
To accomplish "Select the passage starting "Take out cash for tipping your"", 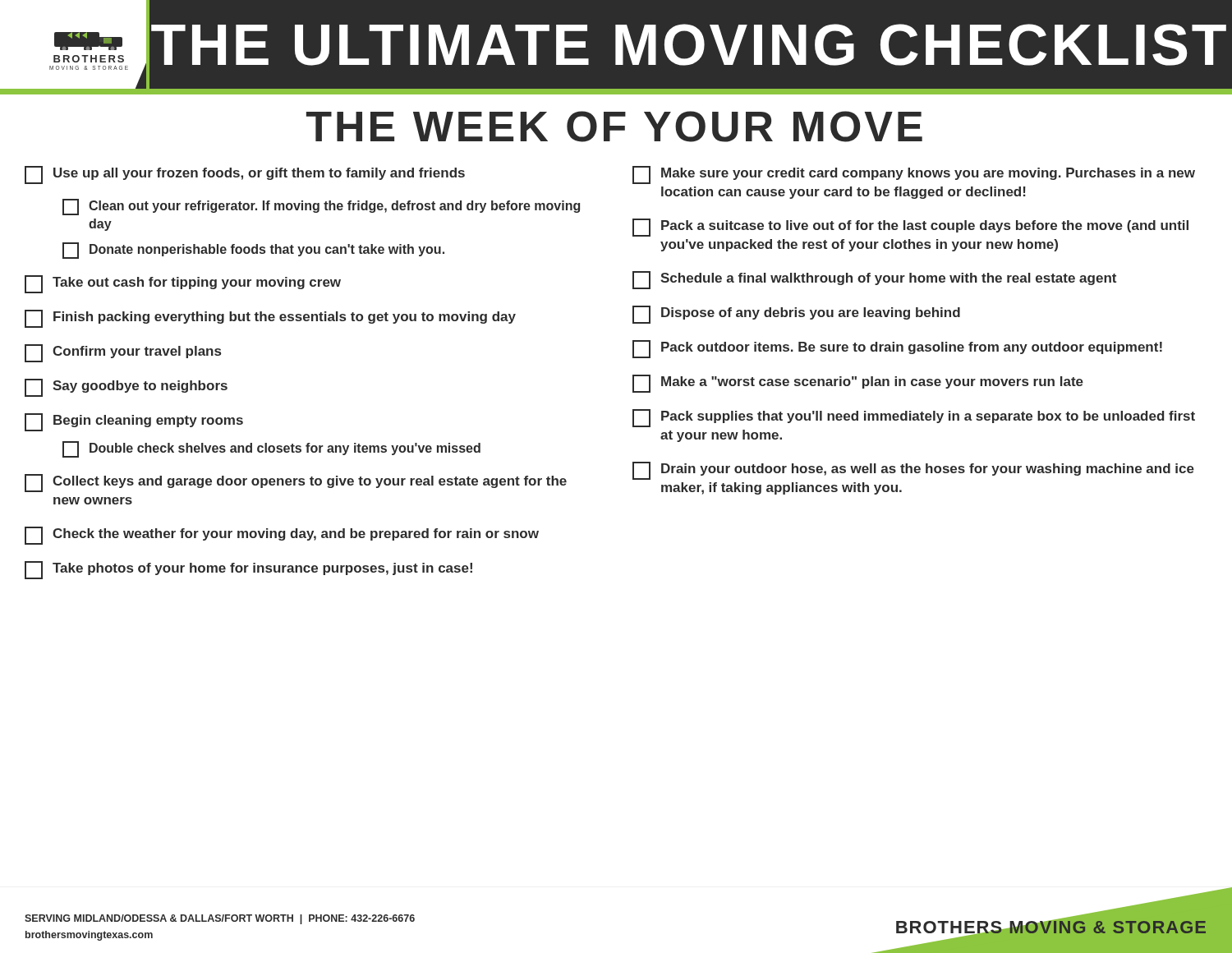I will coord(183,284).
